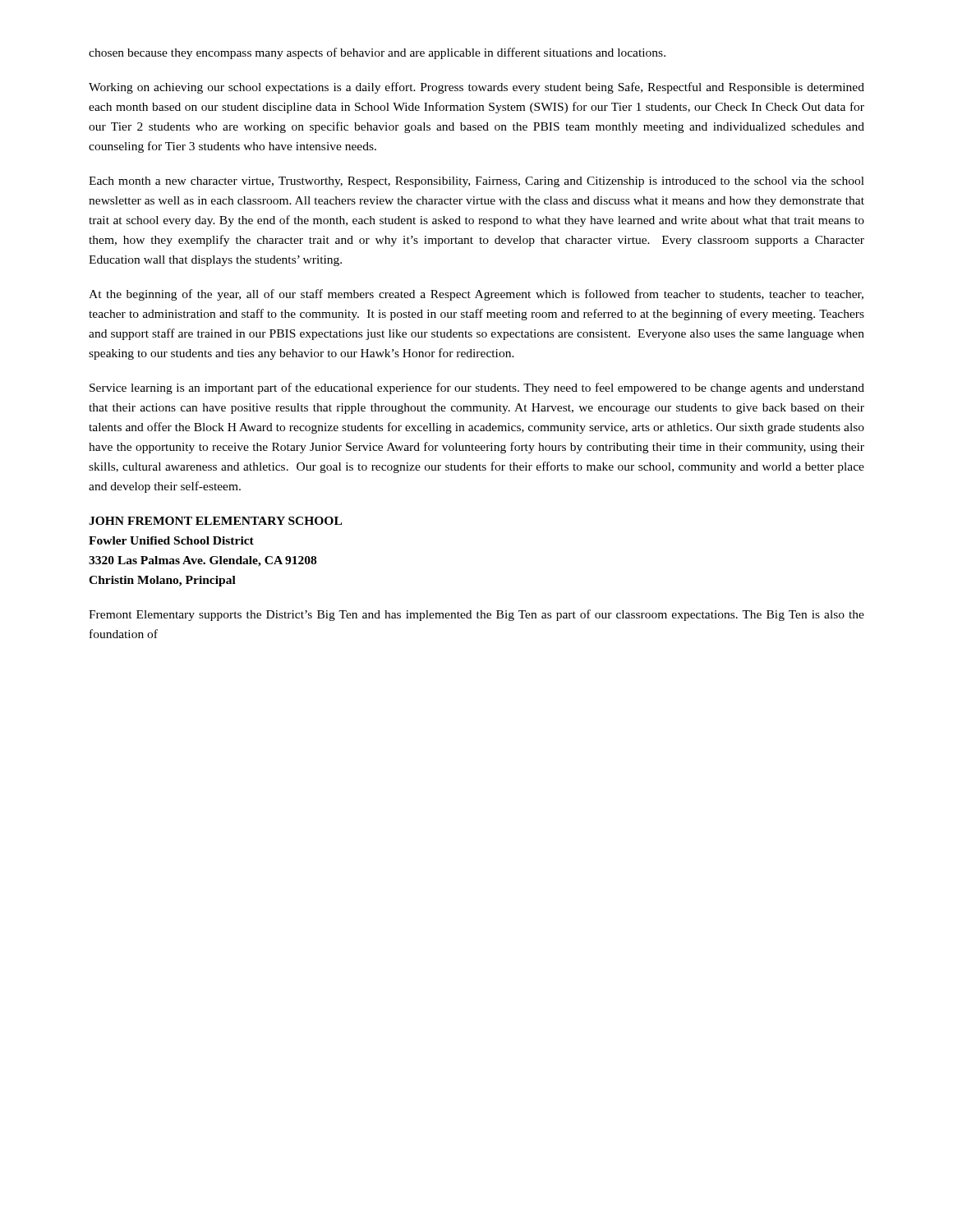Locate the text starting "At the beginning of the year,"
953x1232 pixels.
point(476,323)
